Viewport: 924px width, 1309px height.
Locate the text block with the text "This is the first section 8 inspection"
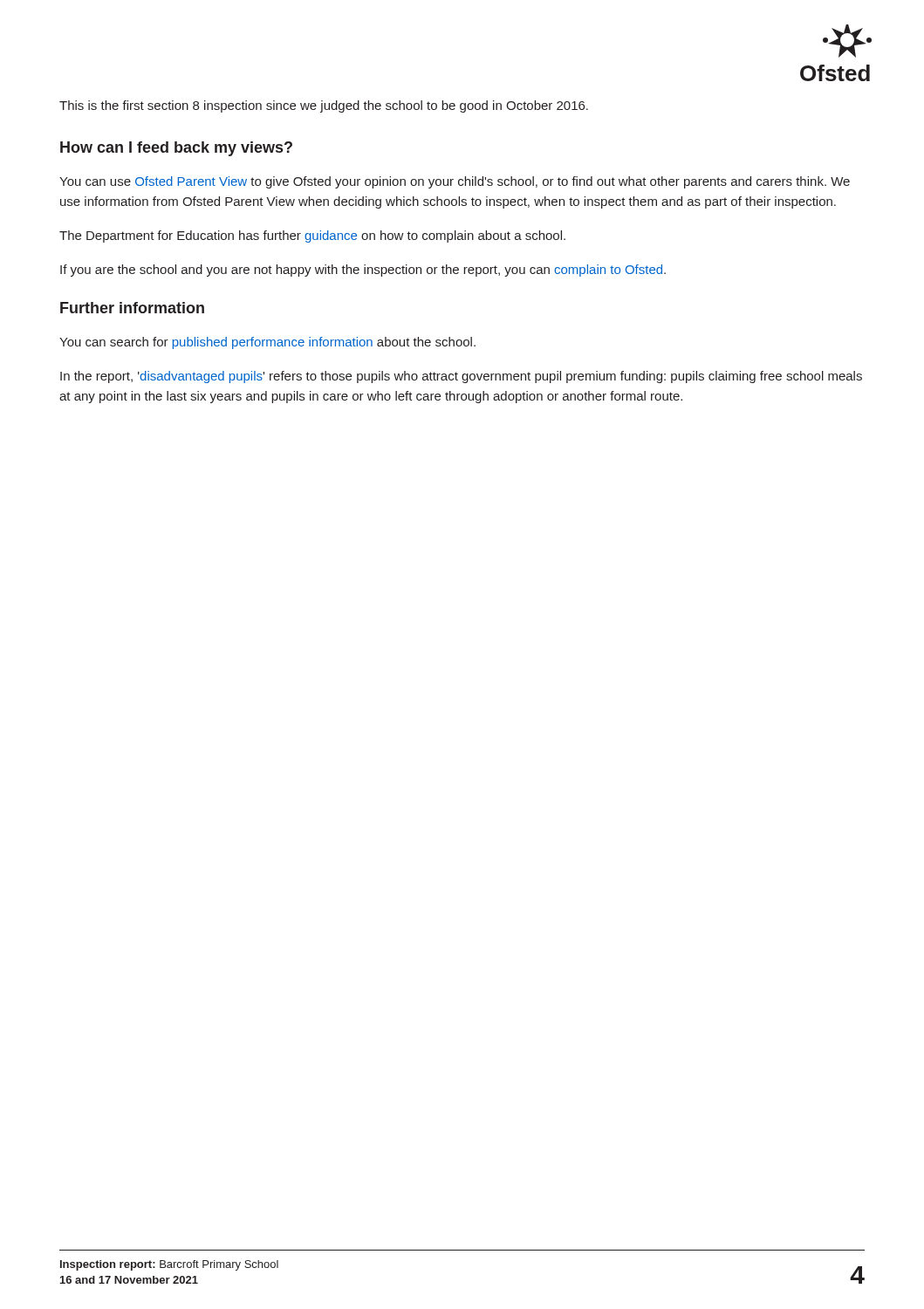pyautogui.click(x=324, y=105)
